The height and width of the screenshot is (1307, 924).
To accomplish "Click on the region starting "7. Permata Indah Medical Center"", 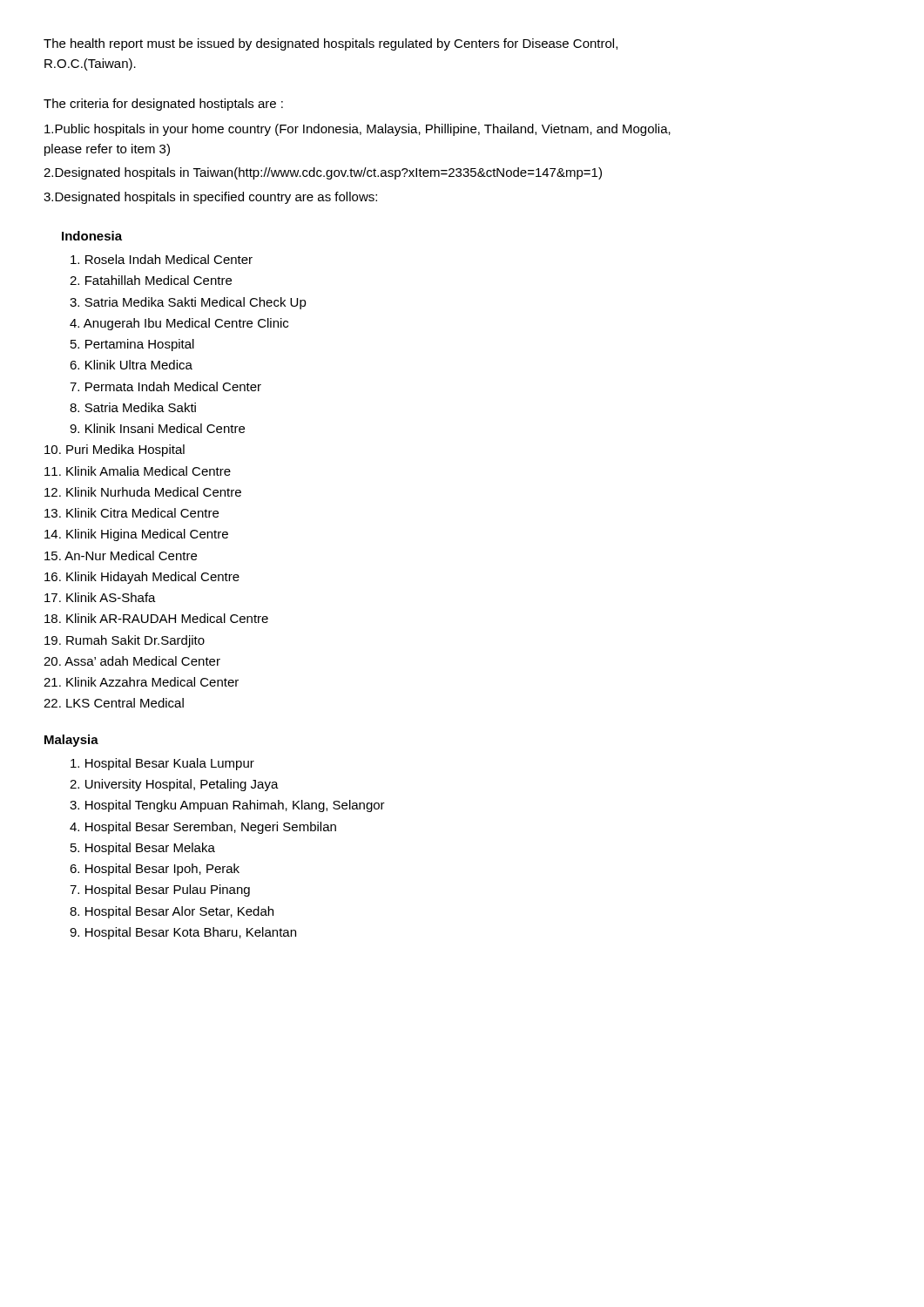I will pos(166,386).
